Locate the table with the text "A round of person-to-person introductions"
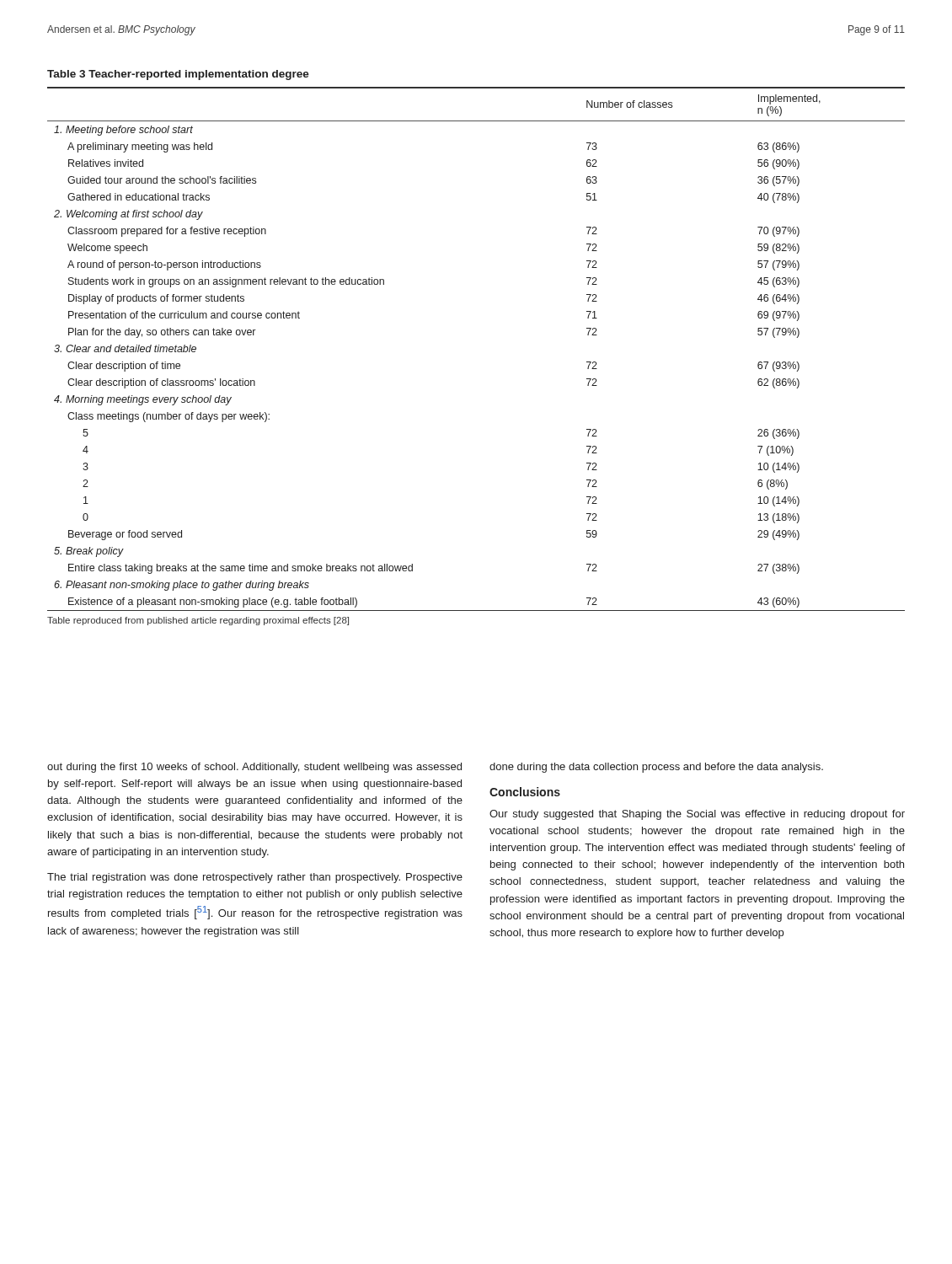Screen dimensions: 1264x952 click(x=476, y=356)
